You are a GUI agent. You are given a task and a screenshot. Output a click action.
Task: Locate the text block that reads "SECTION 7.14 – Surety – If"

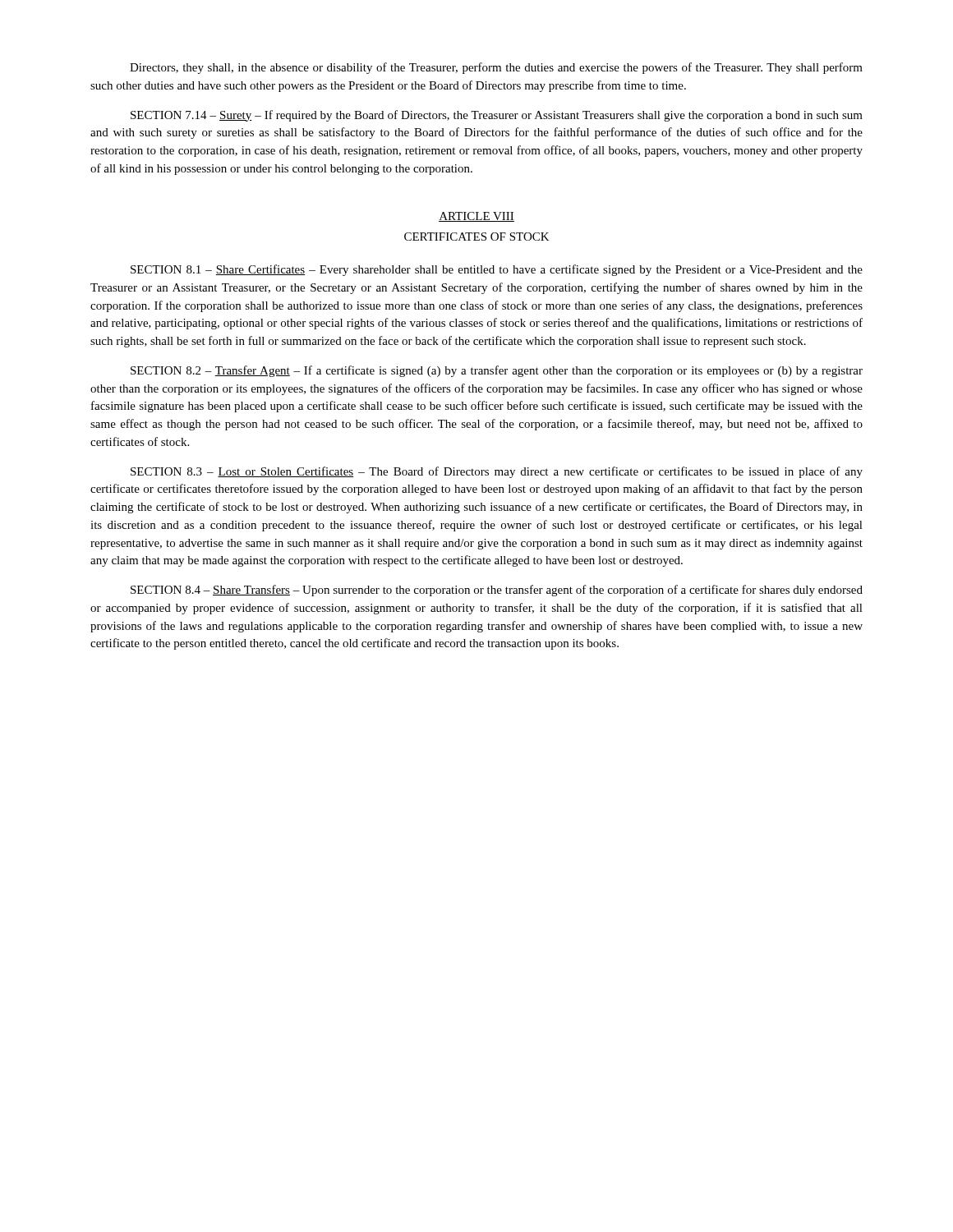(x=476, y=141)
